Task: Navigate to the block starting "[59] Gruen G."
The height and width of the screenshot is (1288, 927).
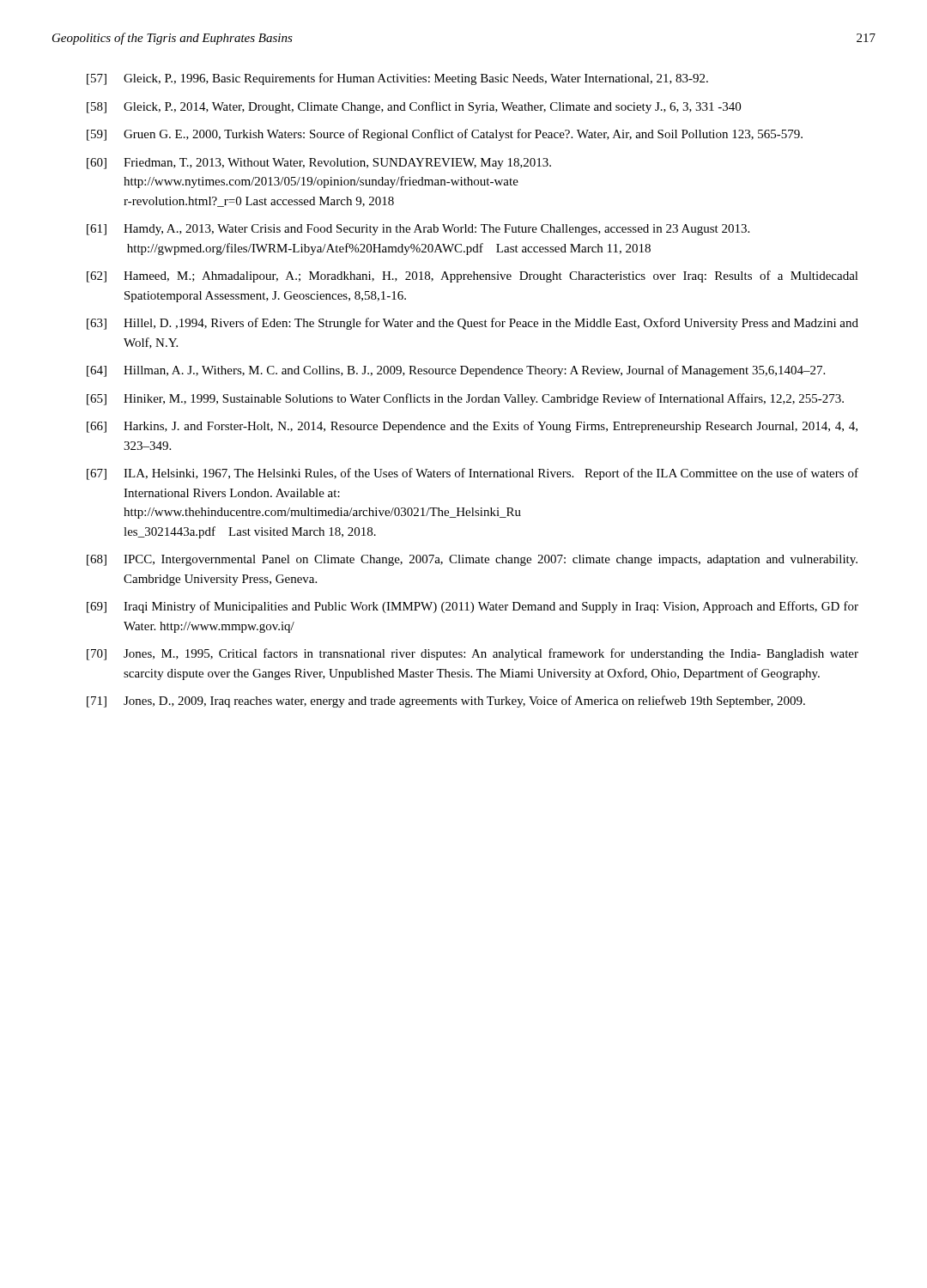Action: click(472, 134)
